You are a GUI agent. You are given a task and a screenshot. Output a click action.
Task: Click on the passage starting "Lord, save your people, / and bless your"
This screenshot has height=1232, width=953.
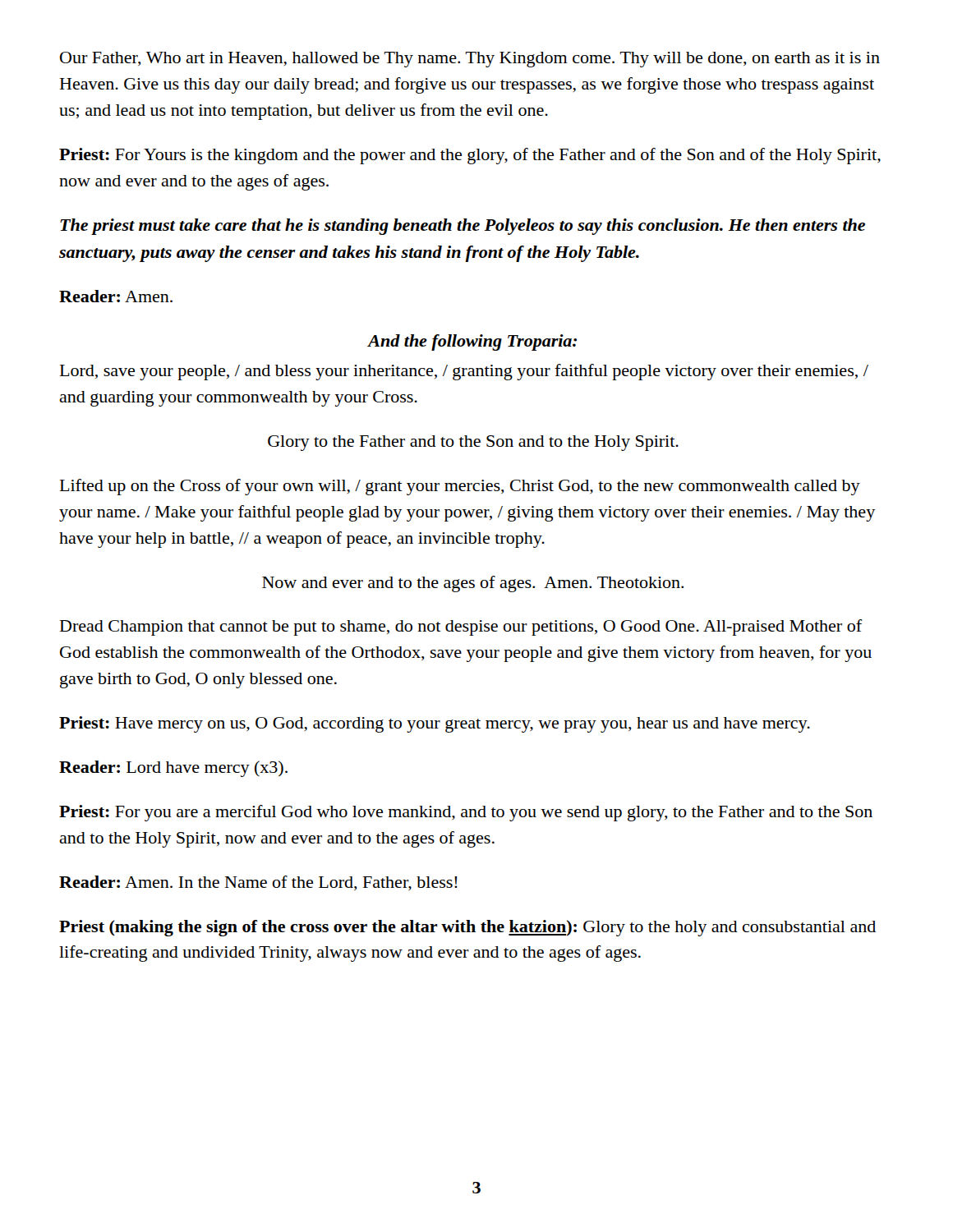tap(464, 383)
